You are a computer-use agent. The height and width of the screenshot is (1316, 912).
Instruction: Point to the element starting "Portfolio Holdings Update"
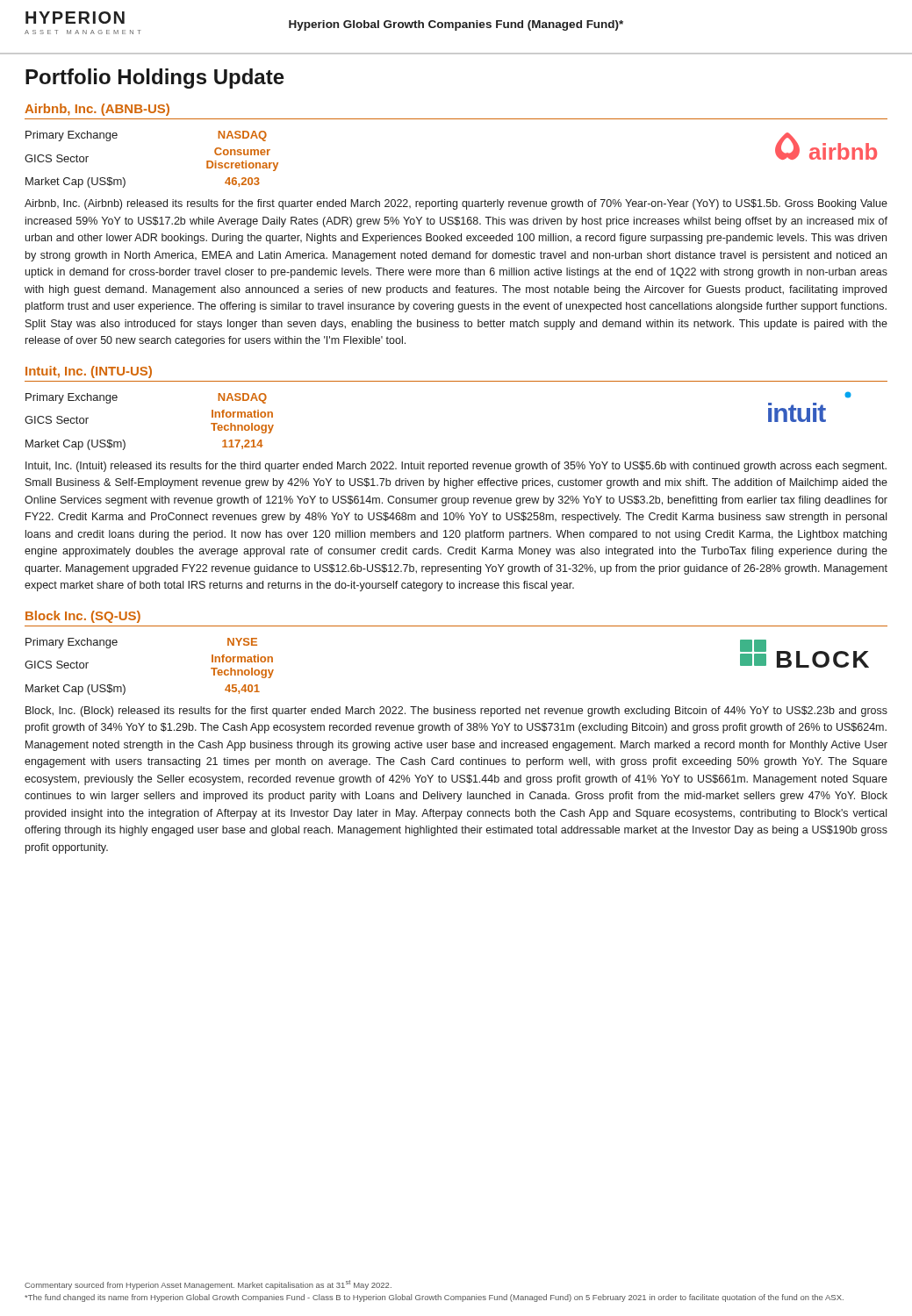(154, 77)
